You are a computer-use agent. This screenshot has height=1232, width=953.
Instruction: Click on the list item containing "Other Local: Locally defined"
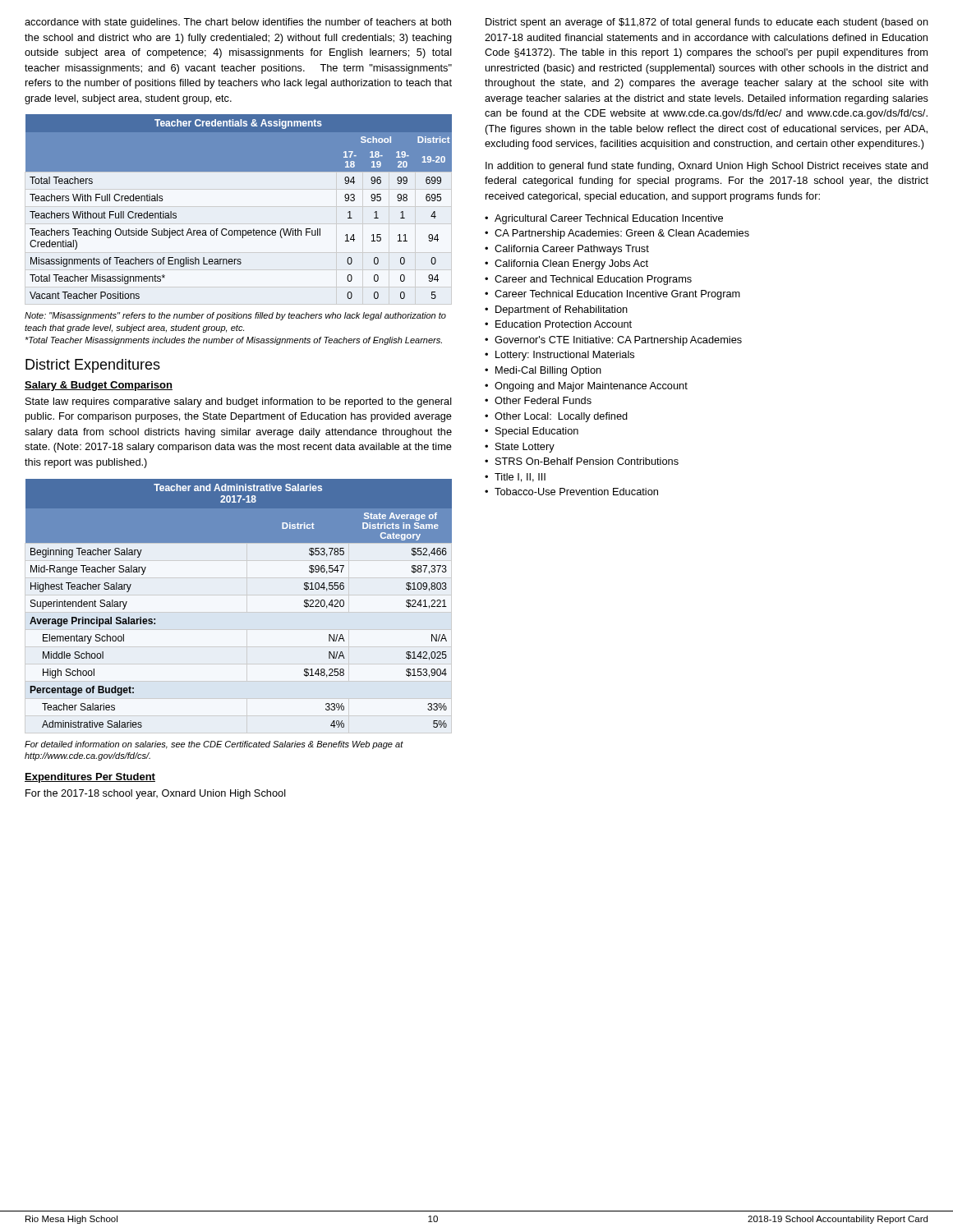point(561,416)
